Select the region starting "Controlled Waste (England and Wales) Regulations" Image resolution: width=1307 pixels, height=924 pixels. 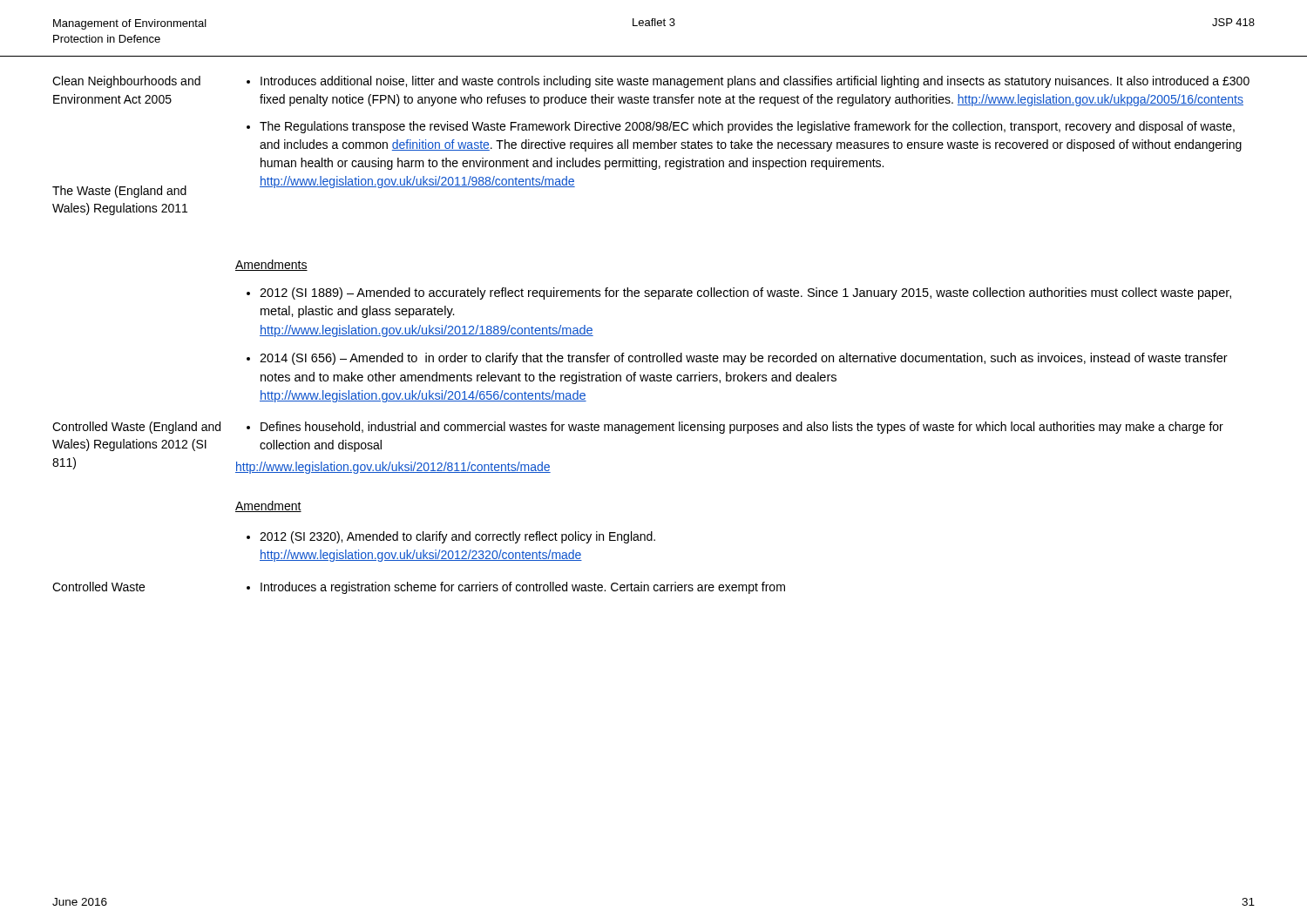tap(137, 444)
